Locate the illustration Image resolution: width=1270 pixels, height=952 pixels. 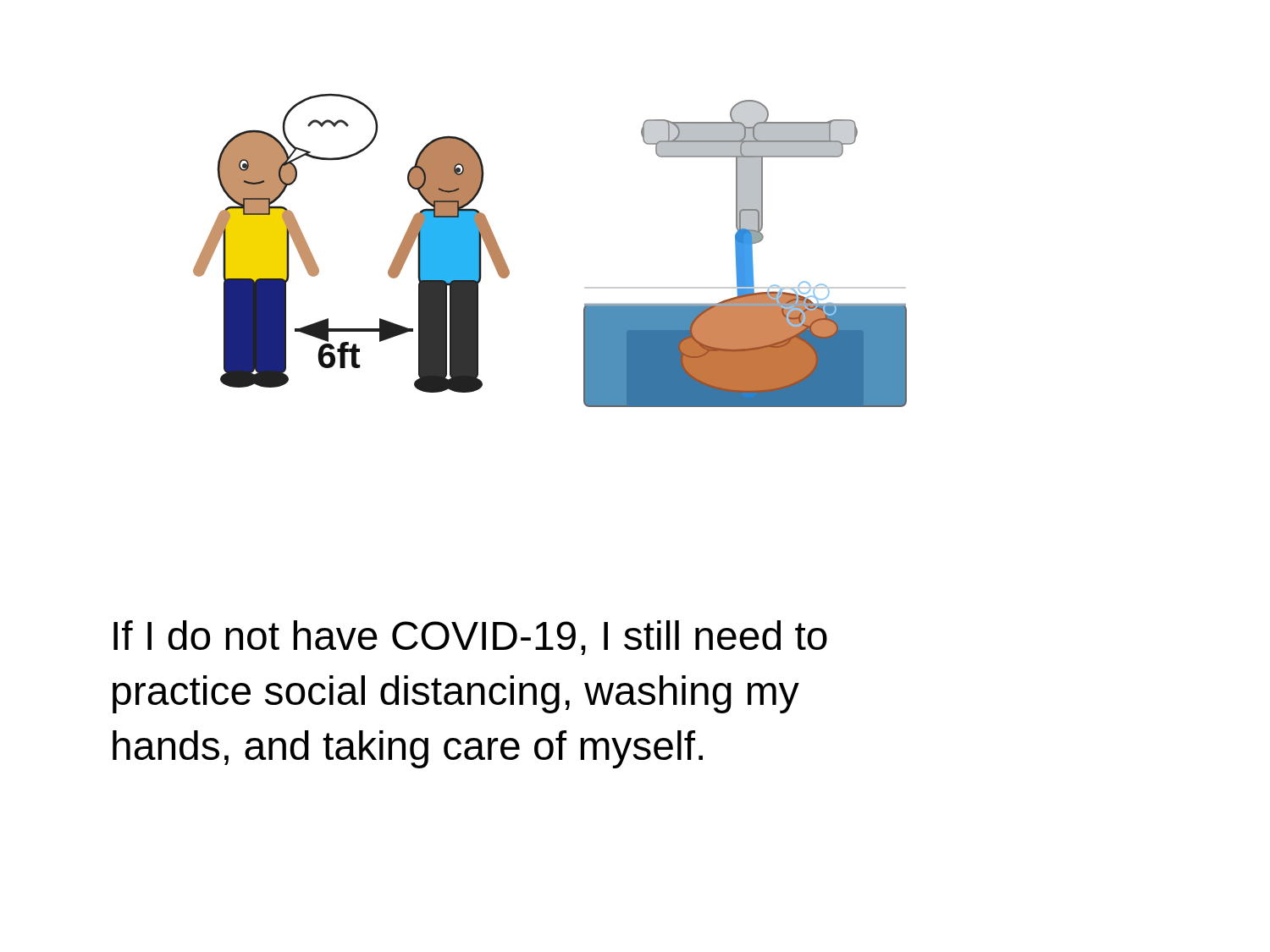point(533,279)
